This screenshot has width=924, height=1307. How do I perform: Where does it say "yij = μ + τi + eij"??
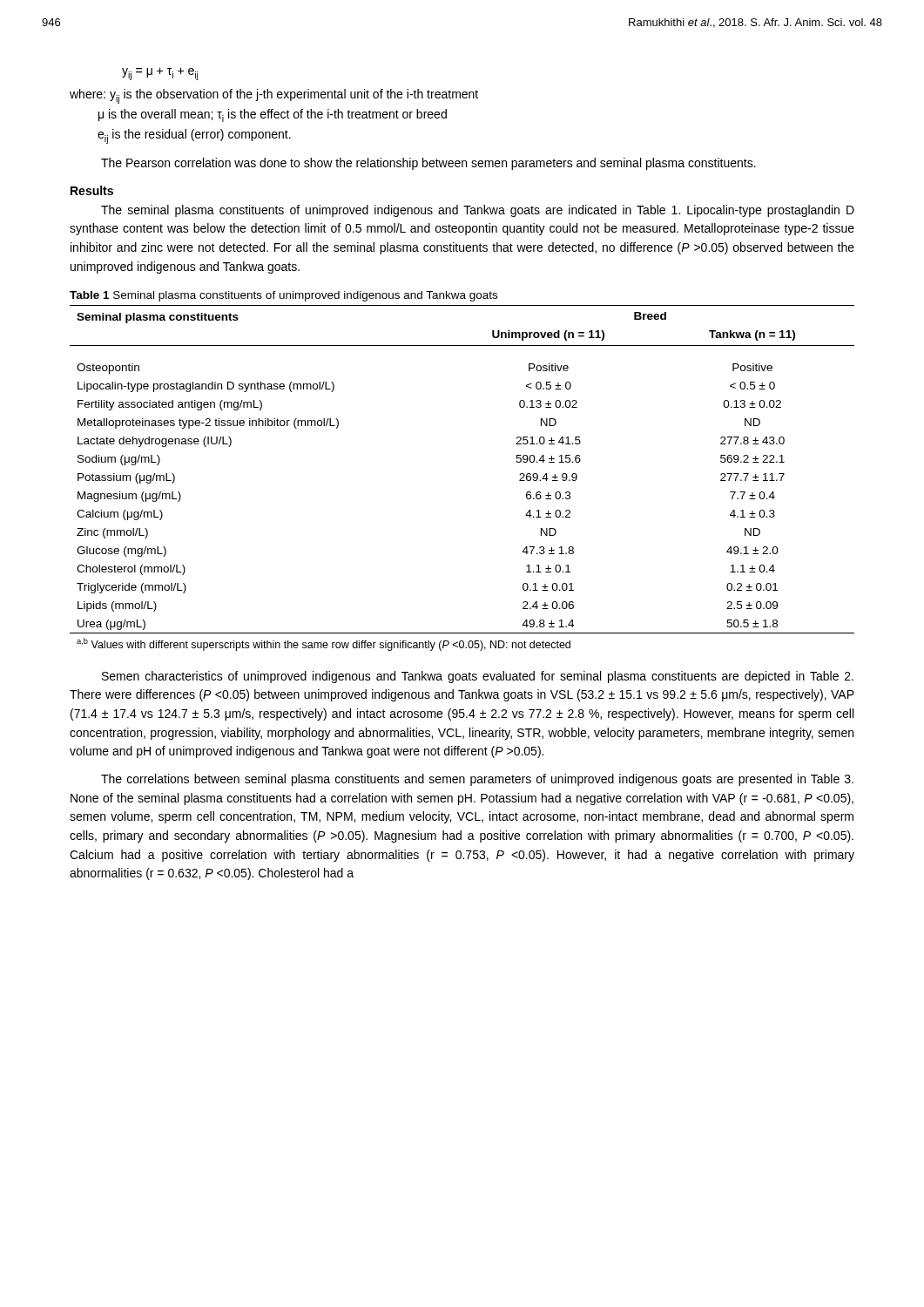[x=160, y=72]
